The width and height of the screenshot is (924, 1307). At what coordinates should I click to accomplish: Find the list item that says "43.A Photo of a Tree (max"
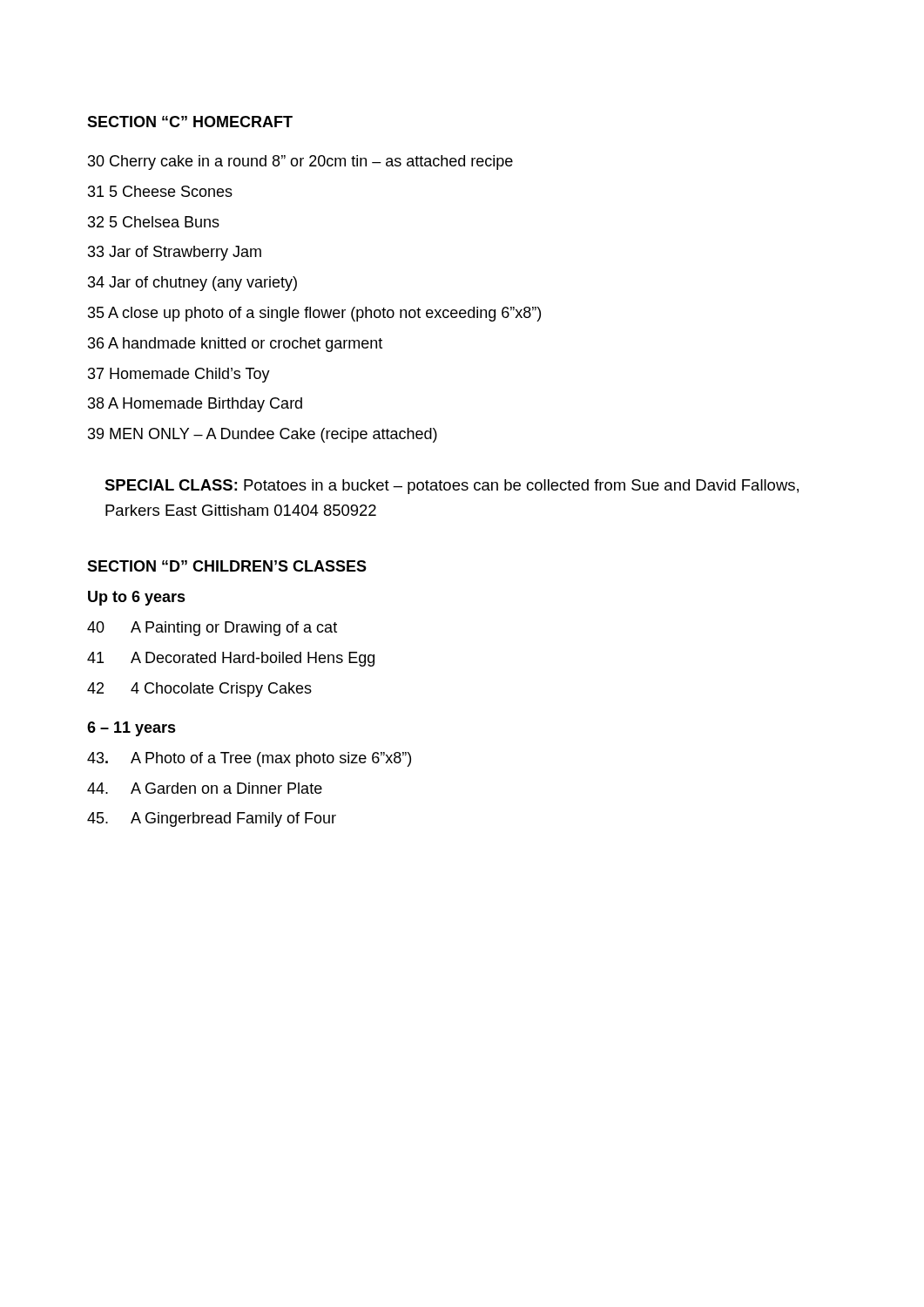(250, 758)
